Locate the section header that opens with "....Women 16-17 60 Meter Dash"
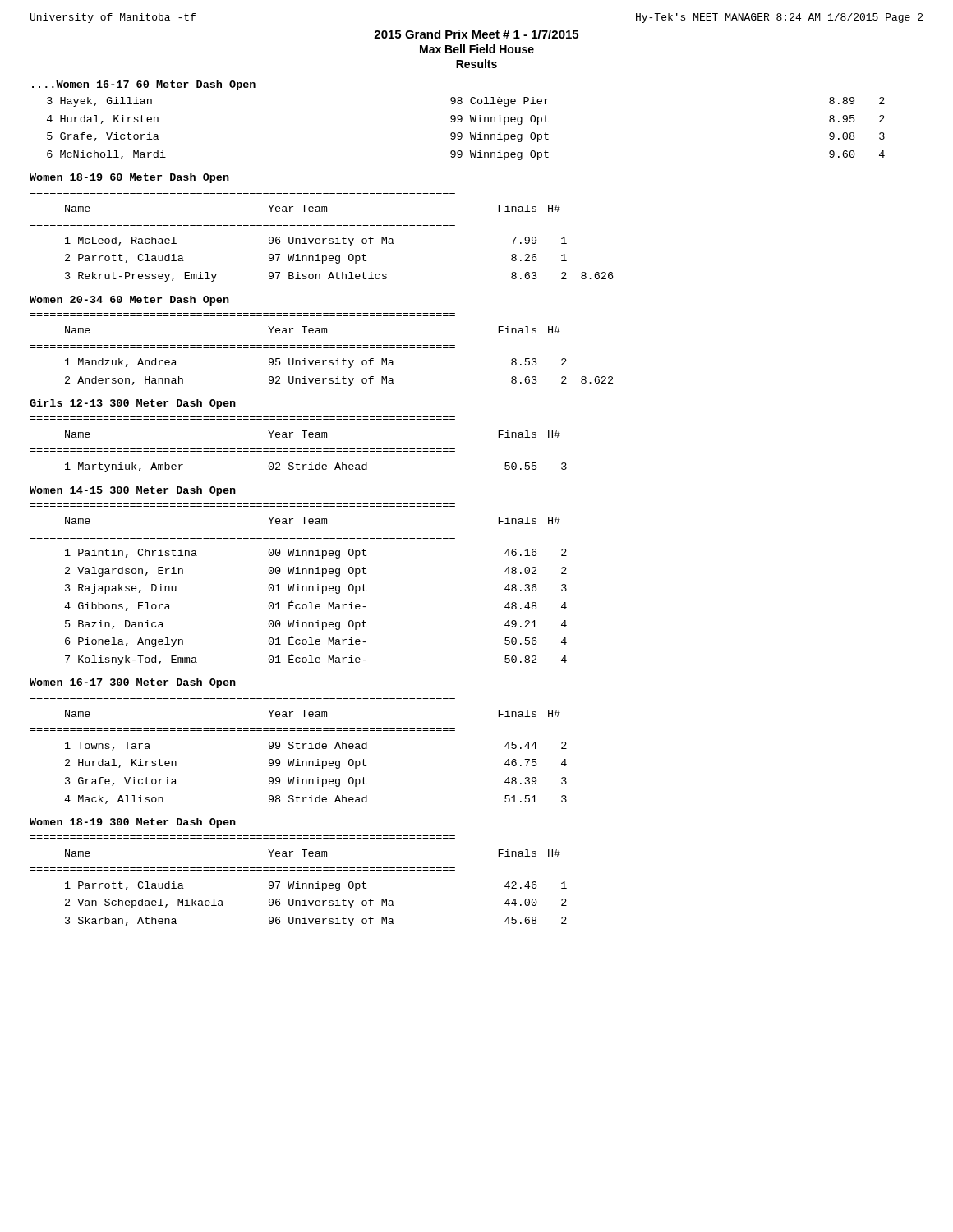 tap(143, 85)
